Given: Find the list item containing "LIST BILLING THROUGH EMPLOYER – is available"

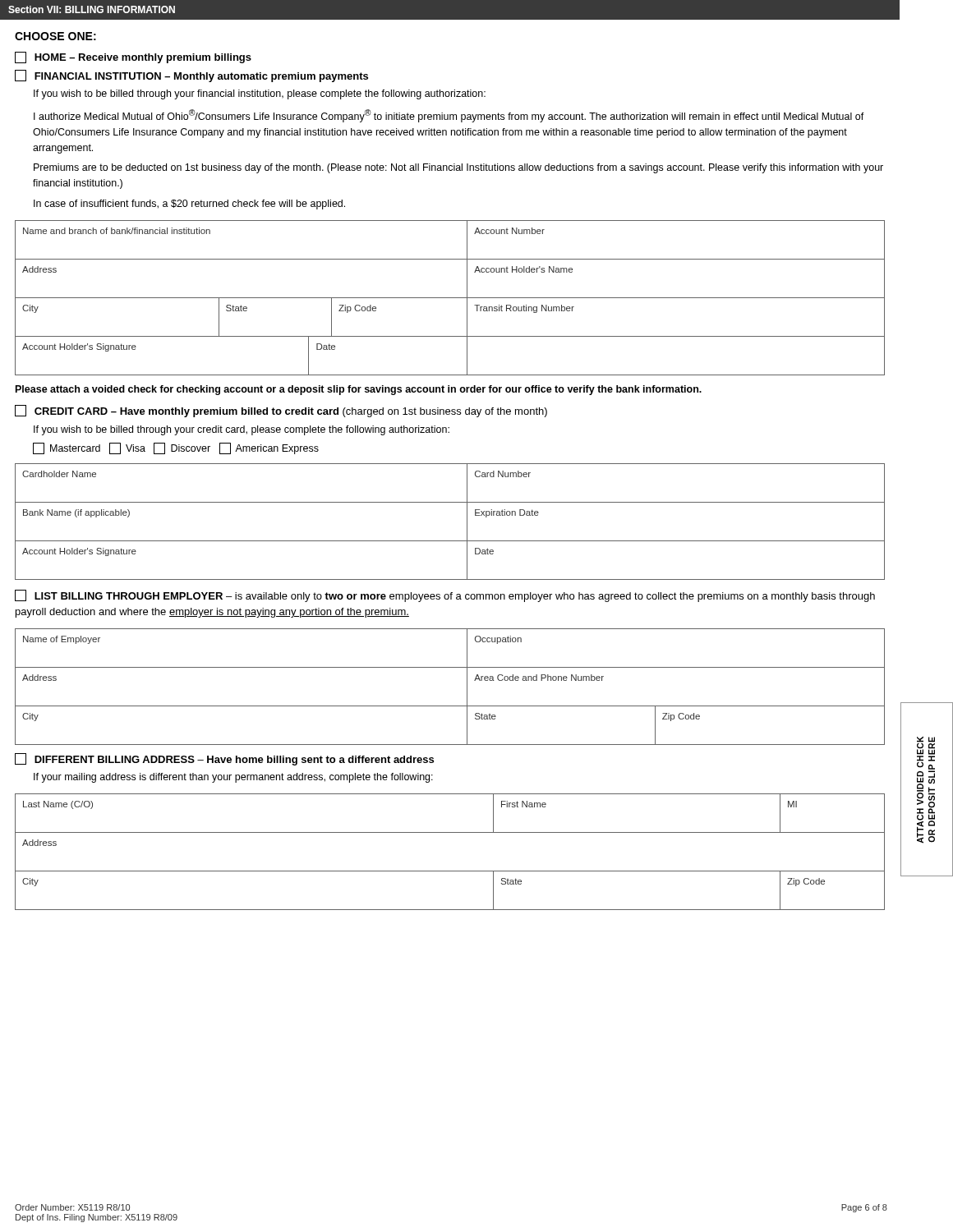Looking at the screenshot, I should (445, 604).
